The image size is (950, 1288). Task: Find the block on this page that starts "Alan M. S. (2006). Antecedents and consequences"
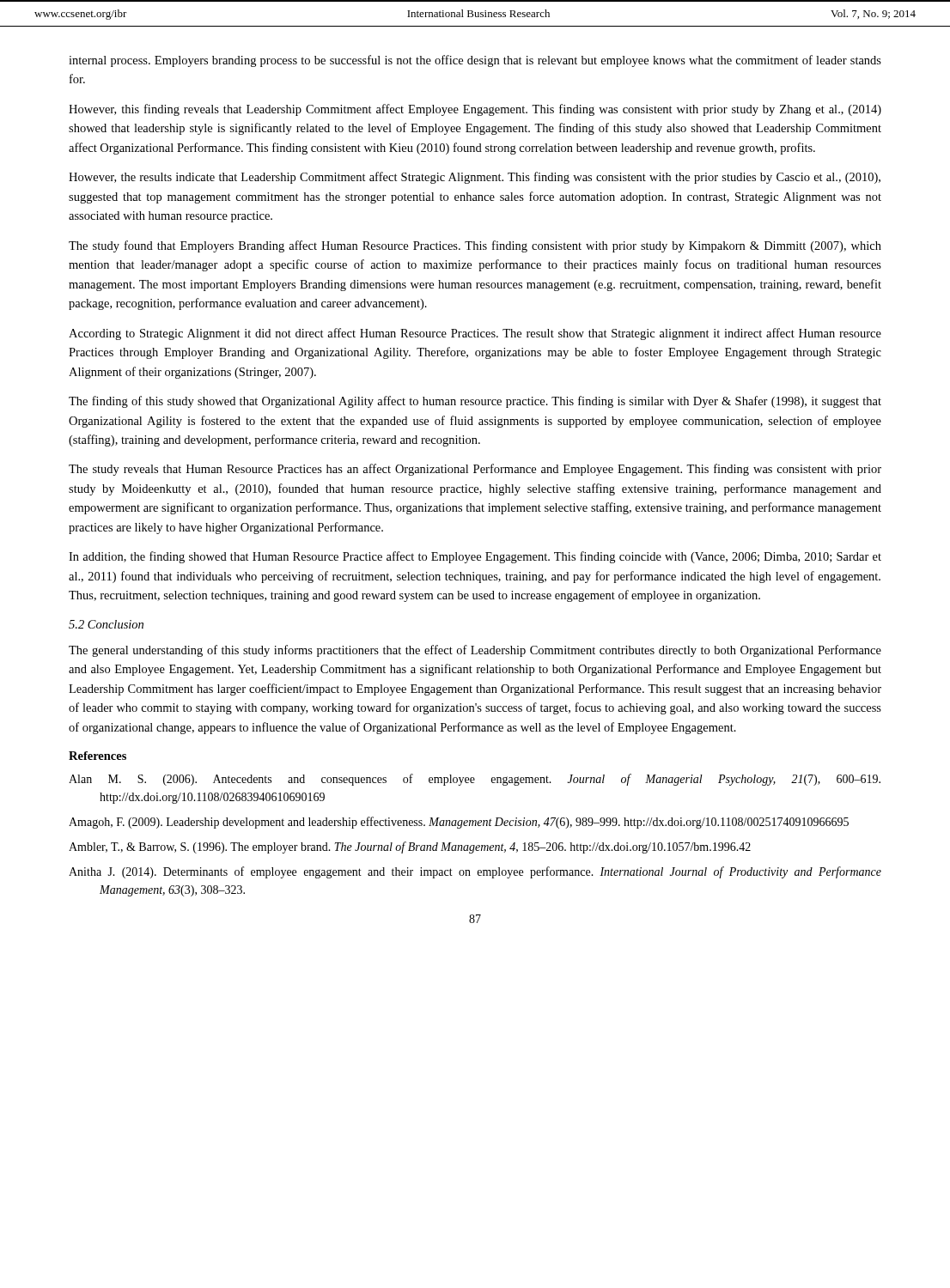(x=475, y=788)
